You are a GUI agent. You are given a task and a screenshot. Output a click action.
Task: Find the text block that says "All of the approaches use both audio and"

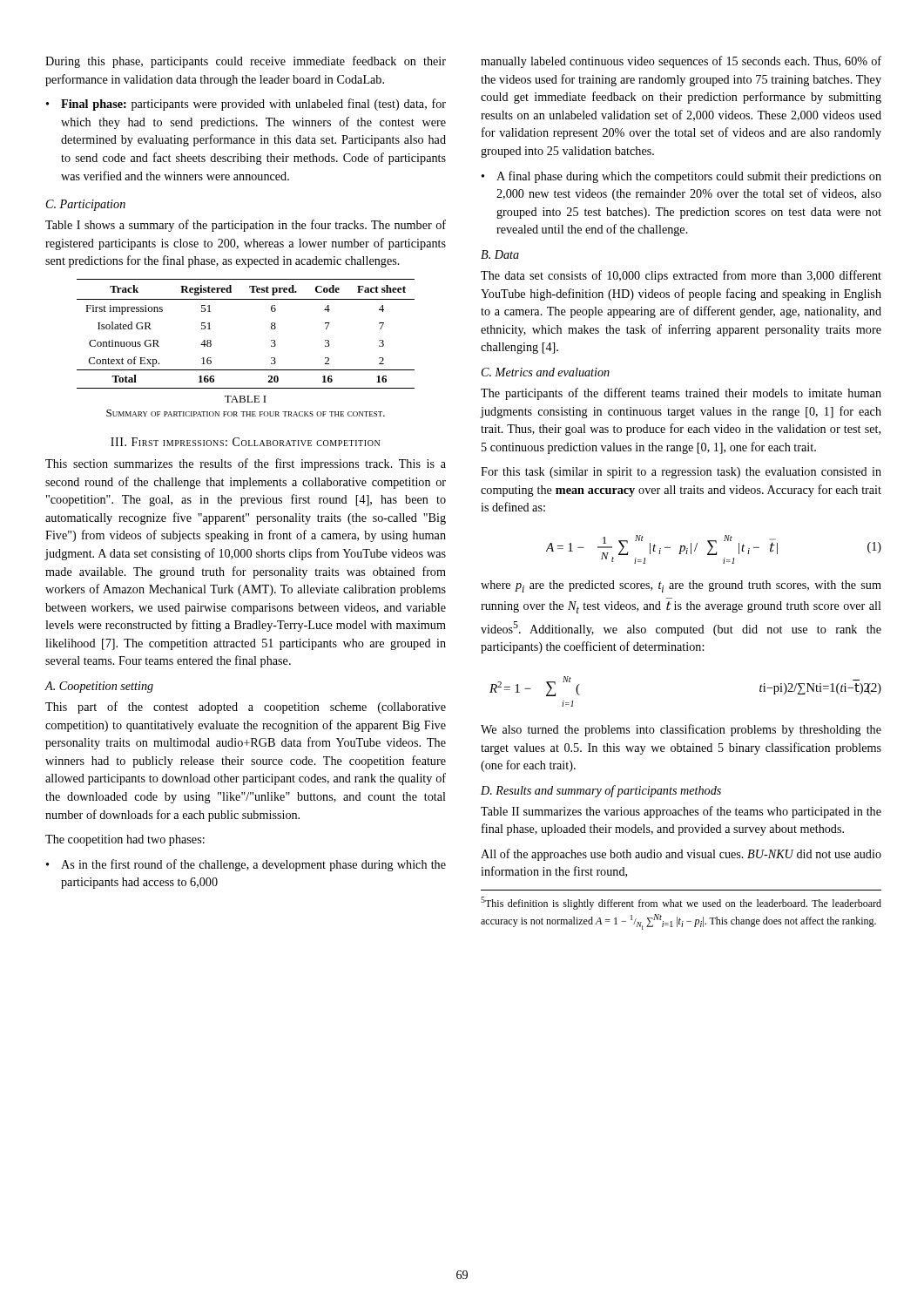pyautogui.click(x=681, y=863)
